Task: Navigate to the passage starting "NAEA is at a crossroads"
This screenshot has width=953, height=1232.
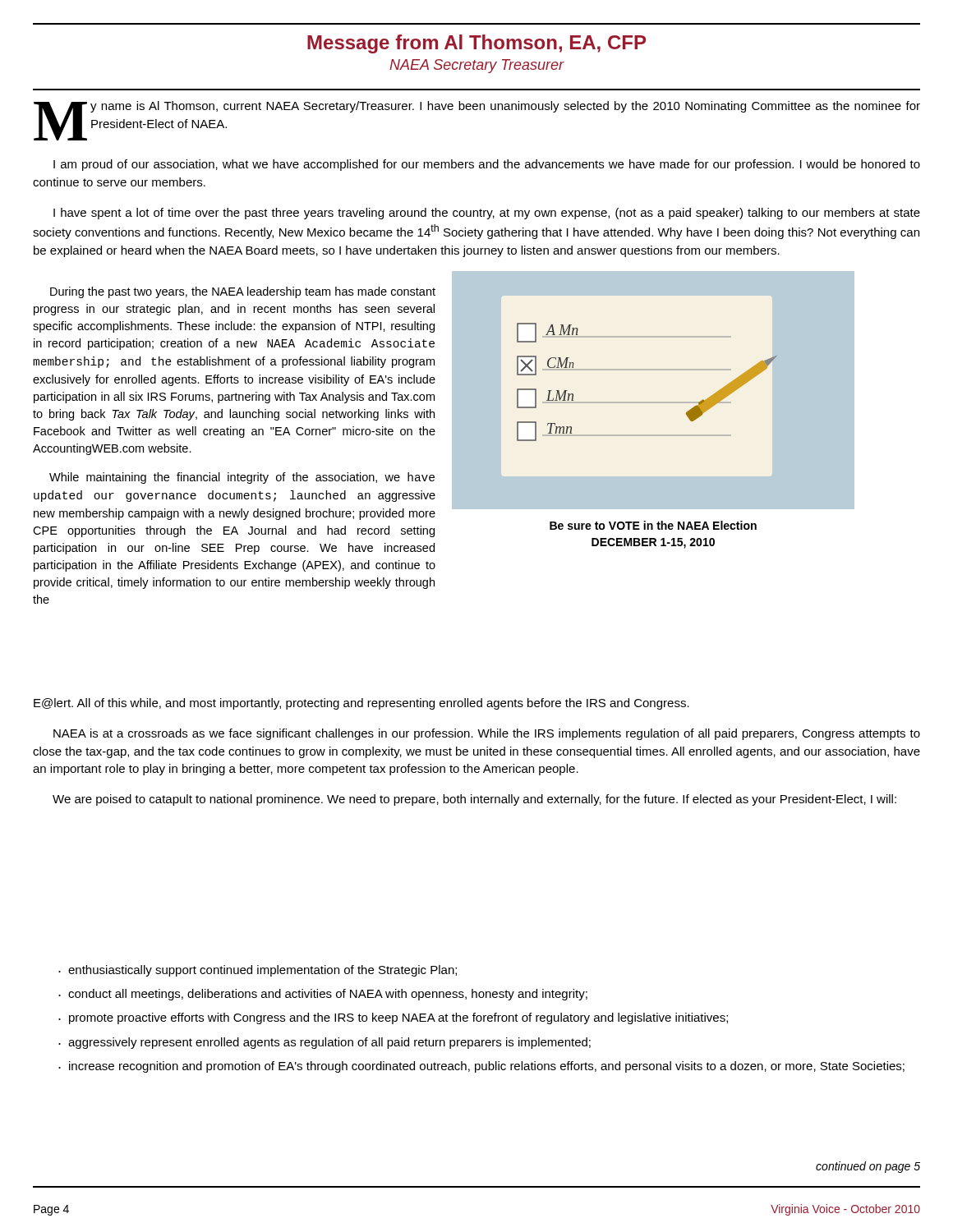Action: click(x=476, y=751)
